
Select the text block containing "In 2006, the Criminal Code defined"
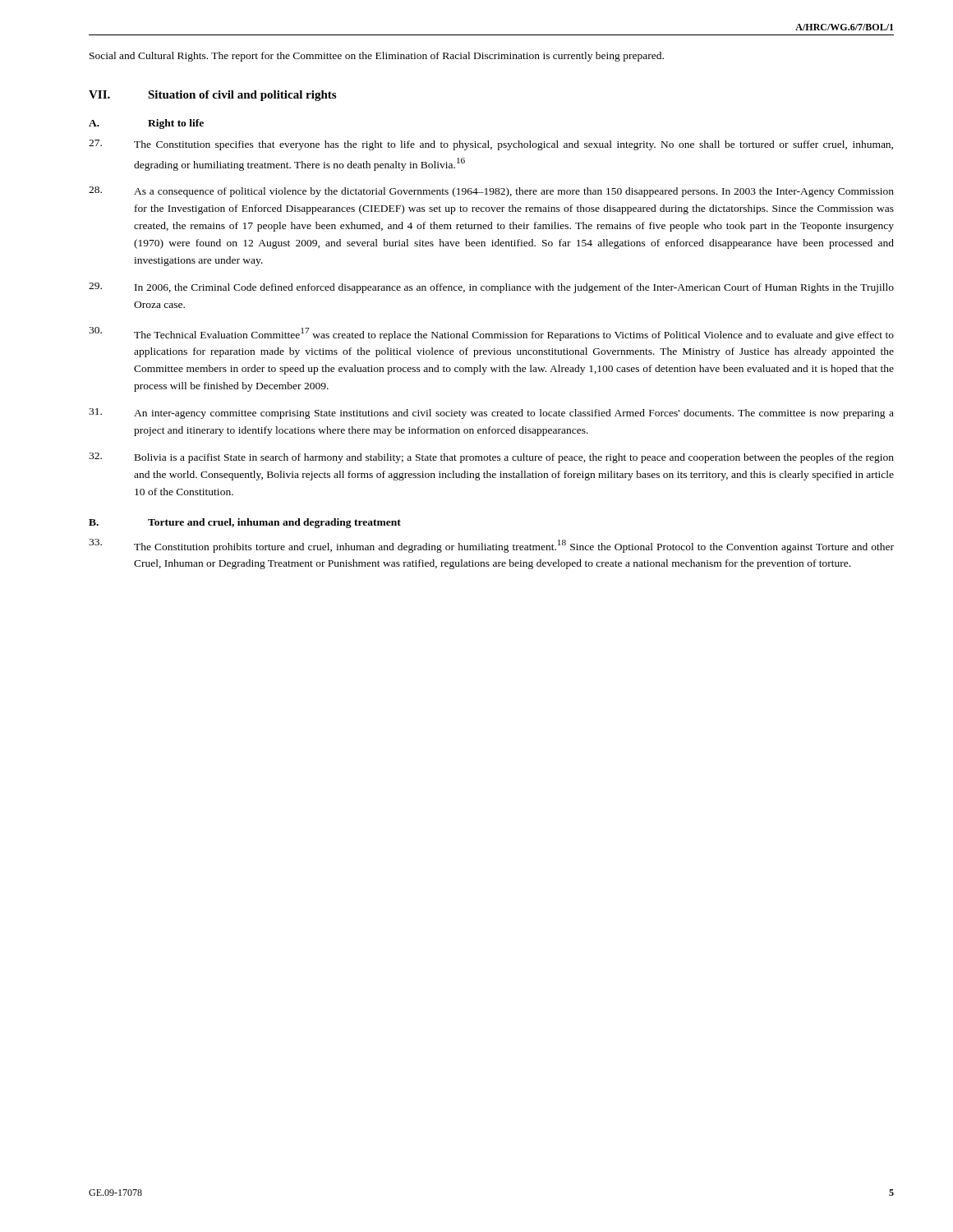(491, 296)
